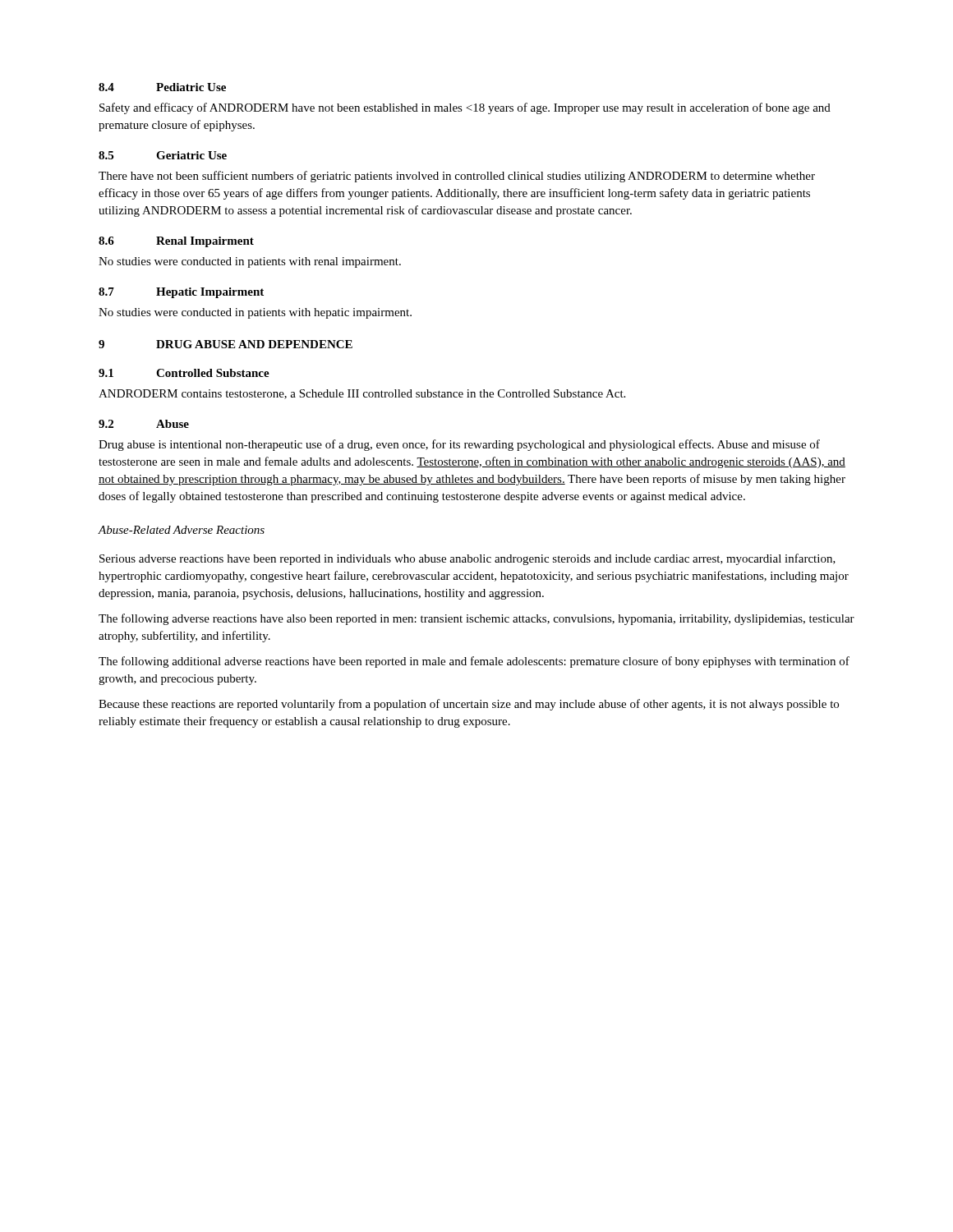Locate the block of text that opens with "ANDRODERM contains testosterone, a"
The width and height of the screenshot is (953, 1232).
[362, 393]
